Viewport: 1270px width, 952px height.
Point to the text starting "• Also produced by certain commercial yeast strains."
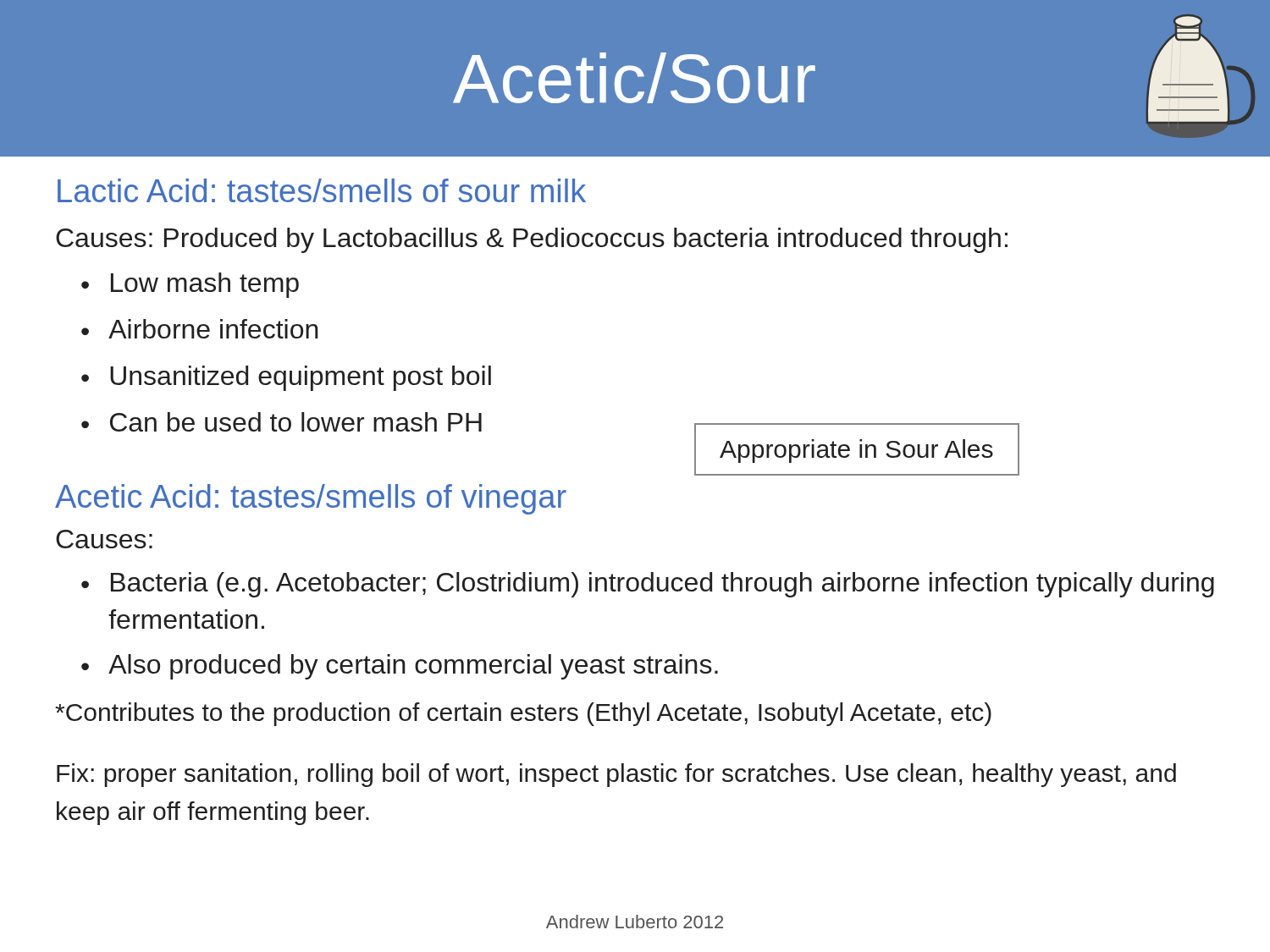[x=400, y=666]
